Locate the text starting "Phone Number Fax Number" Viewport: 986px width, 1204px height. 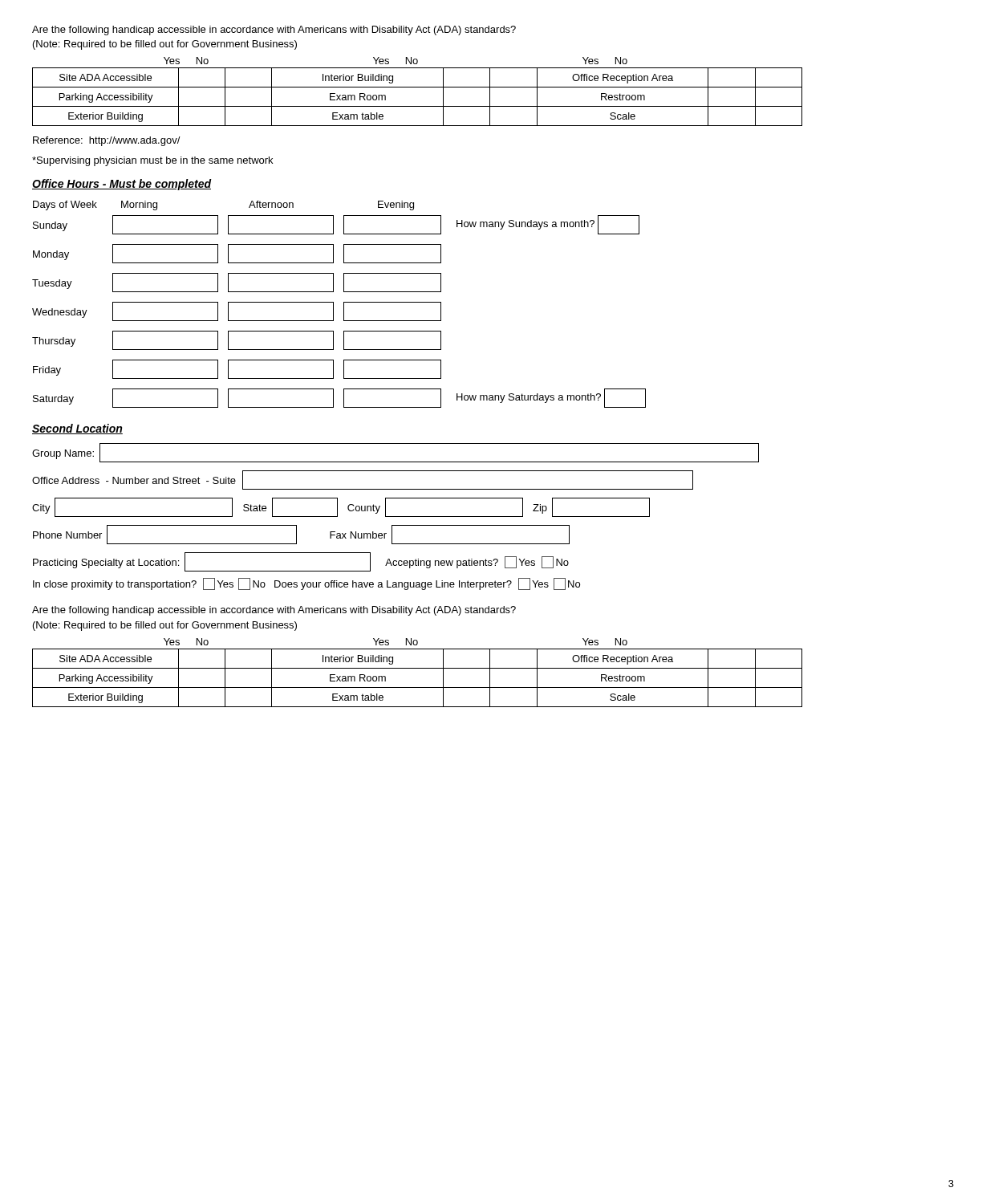point(301,535)
